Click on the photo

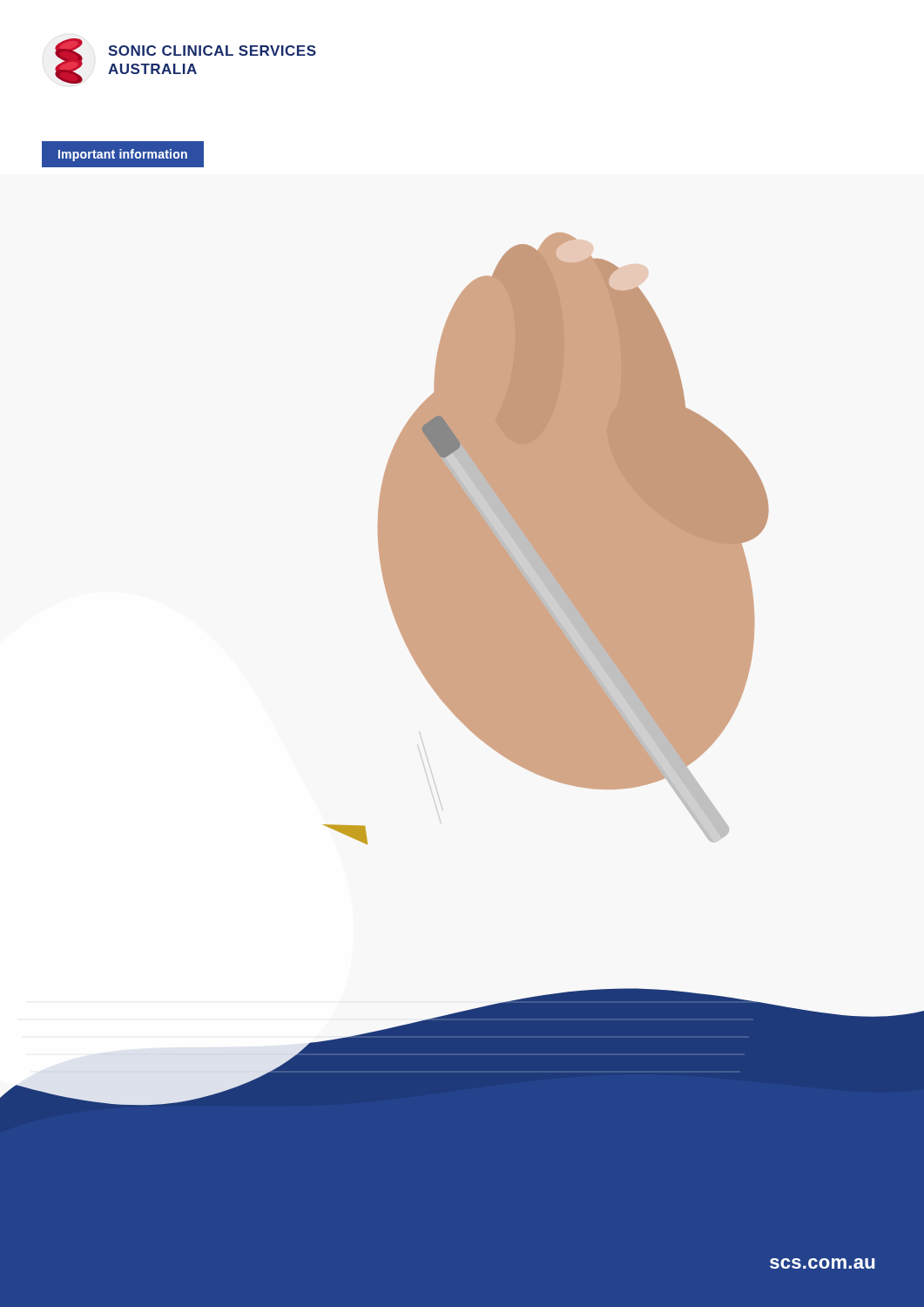[x=462, y=741]
